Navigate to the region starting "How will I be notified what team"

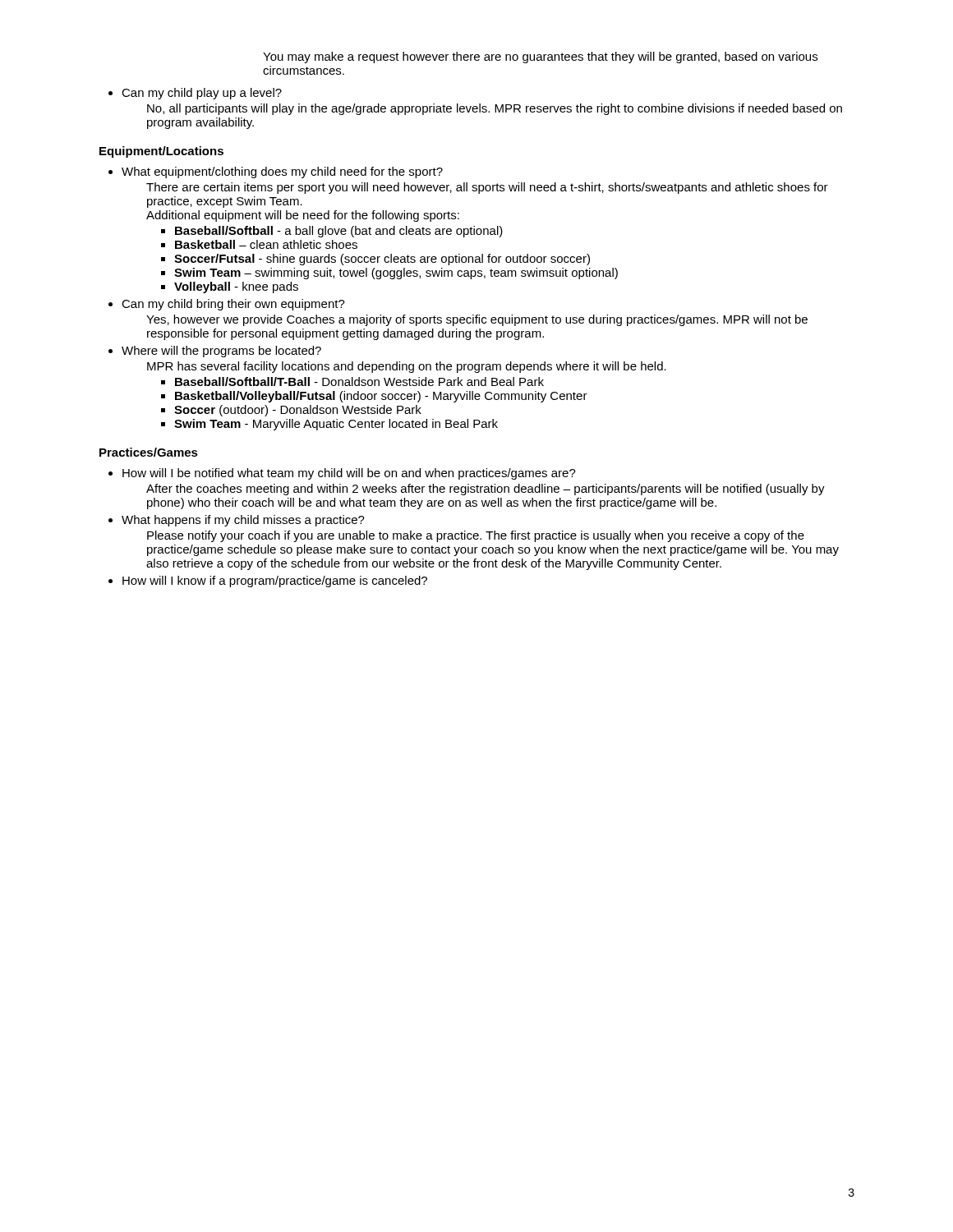(x=488, y=487)
